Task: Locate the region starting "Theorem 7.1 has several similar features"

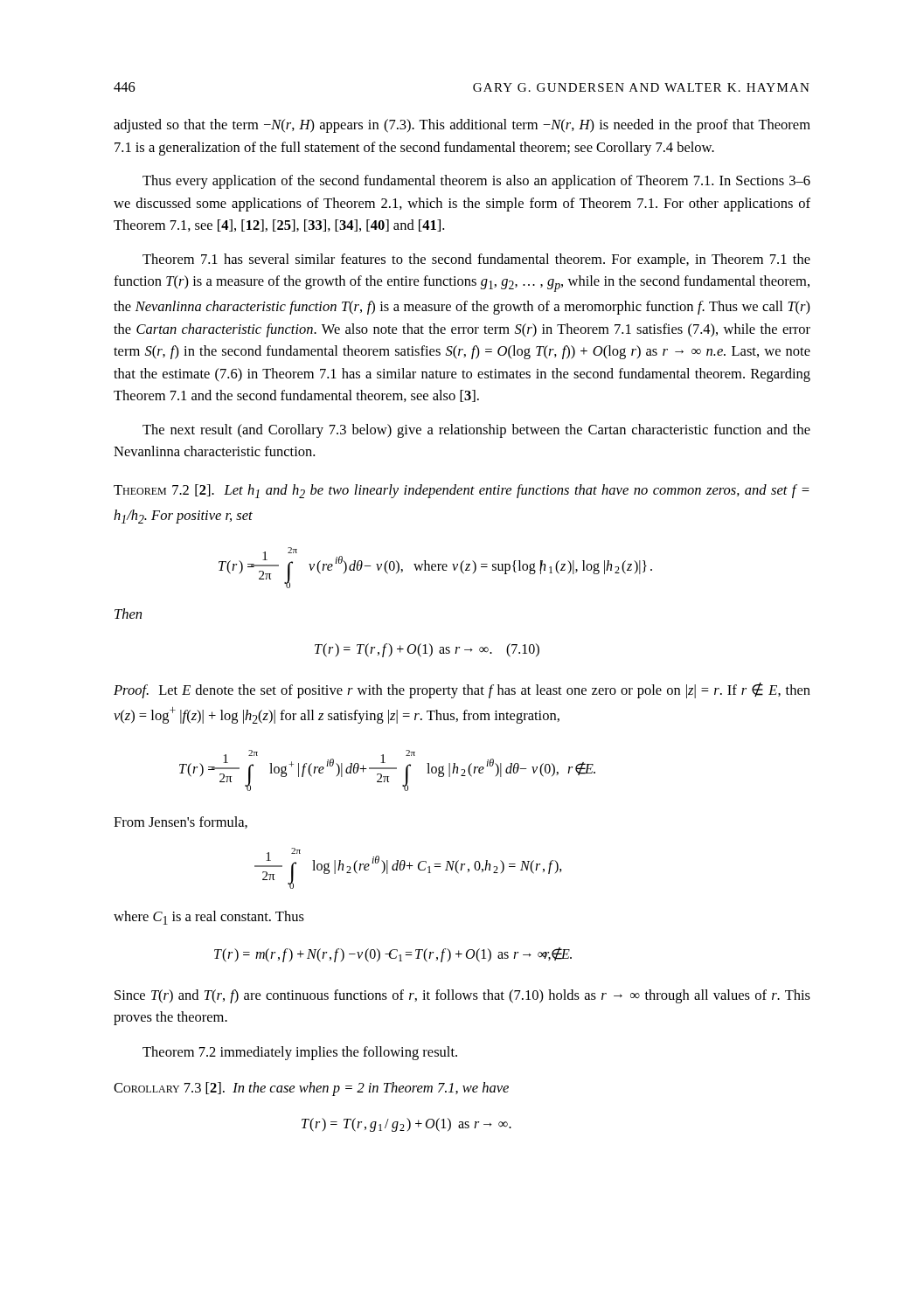Action: tap(462, 328)
